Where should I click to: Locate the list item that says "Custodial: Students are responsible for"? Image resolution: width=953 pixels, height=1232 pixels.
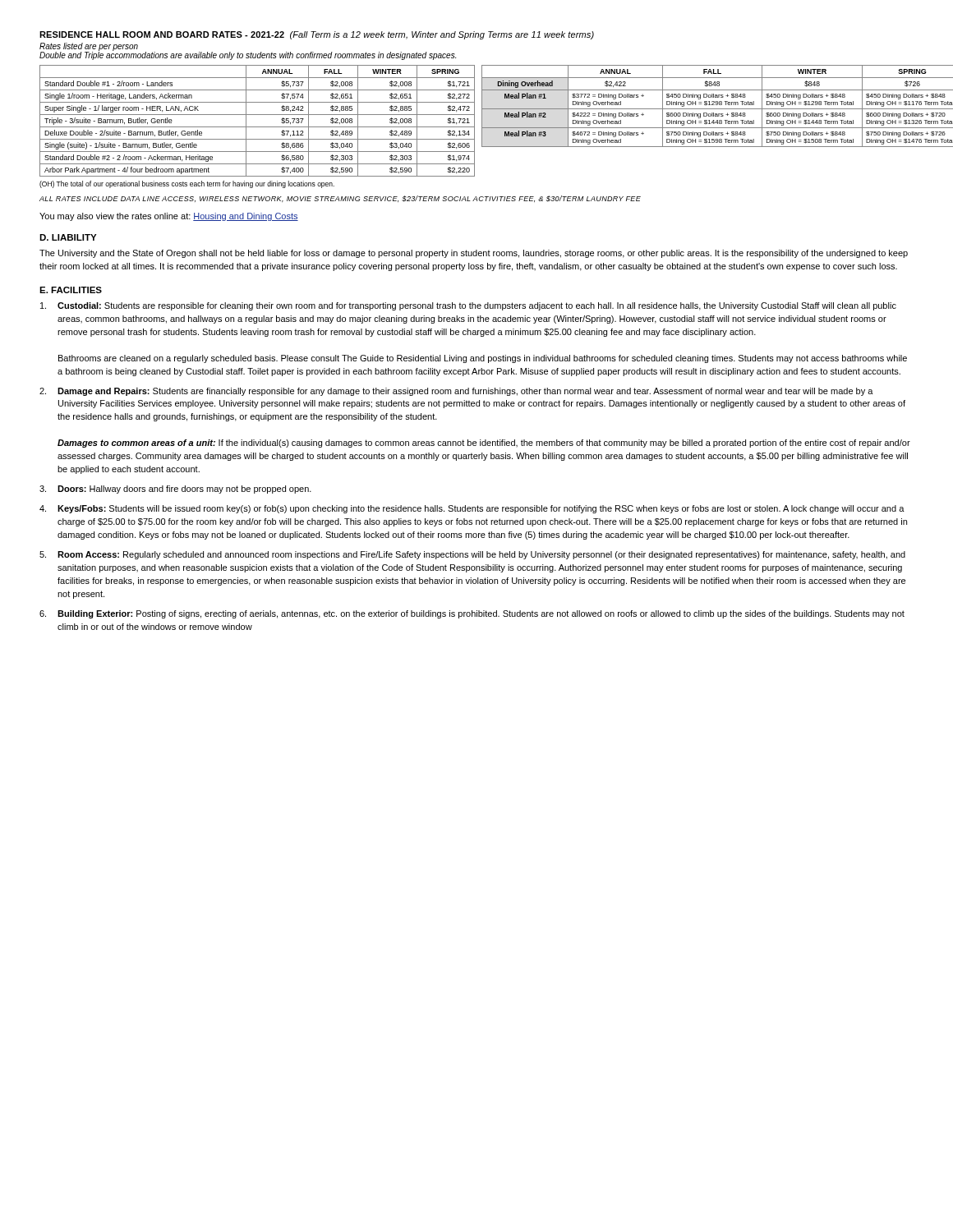coord(476,339)
